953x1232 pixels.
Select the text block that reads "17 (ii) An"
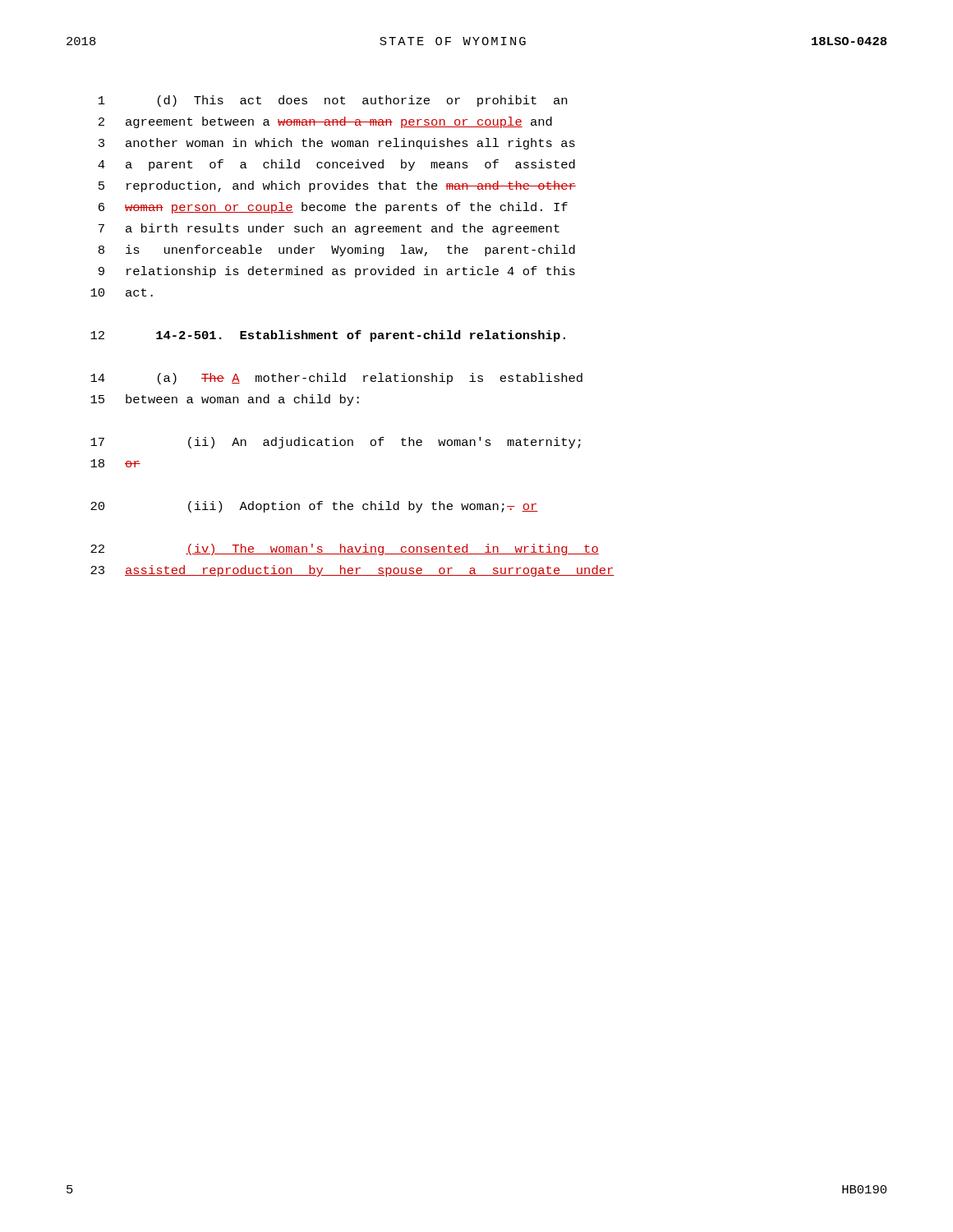pyautogui.click(x=476, y=453)
